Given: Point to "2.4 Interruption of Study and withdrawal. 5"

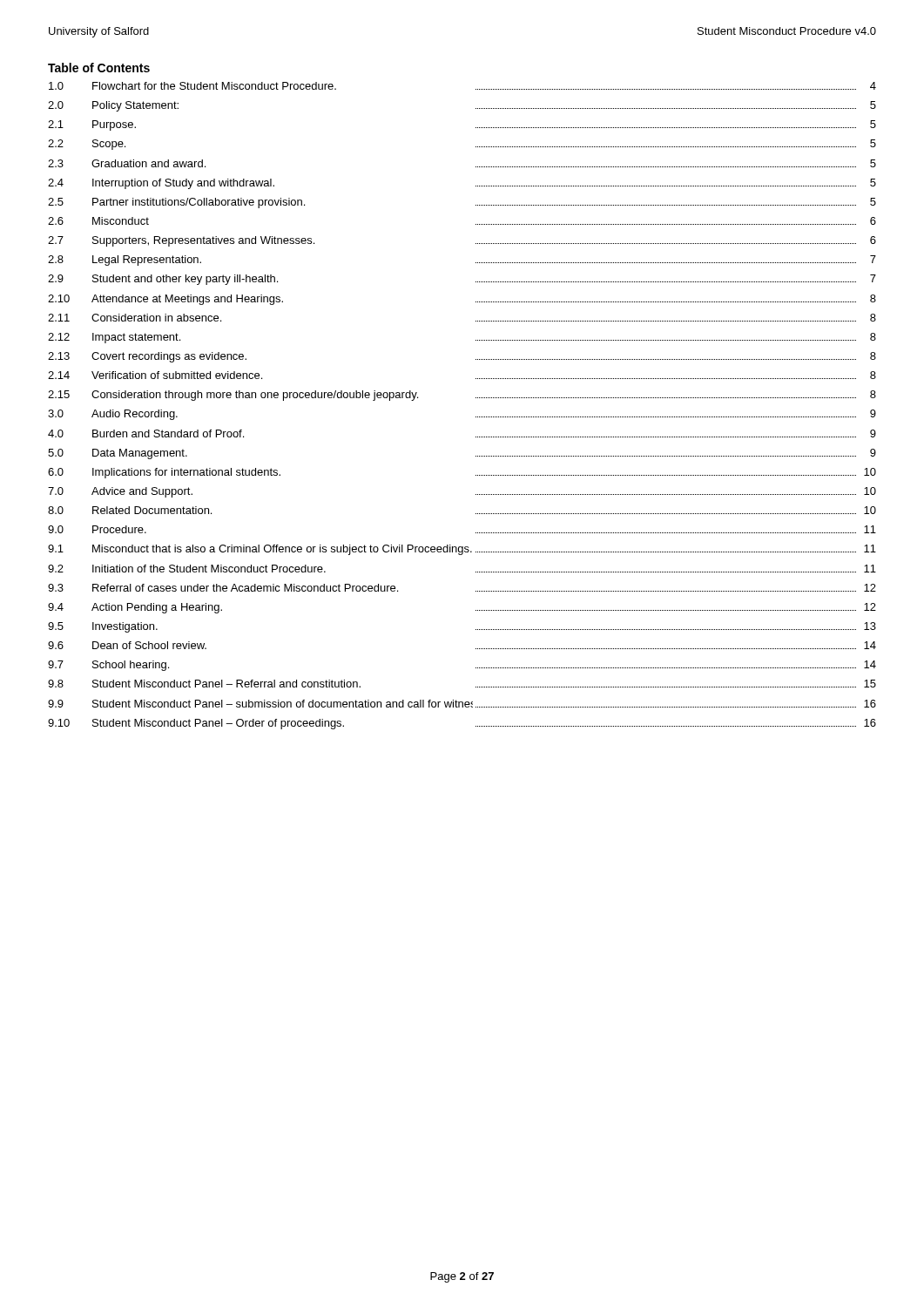Looking at the screenshot, I should (x=180, y=183).
